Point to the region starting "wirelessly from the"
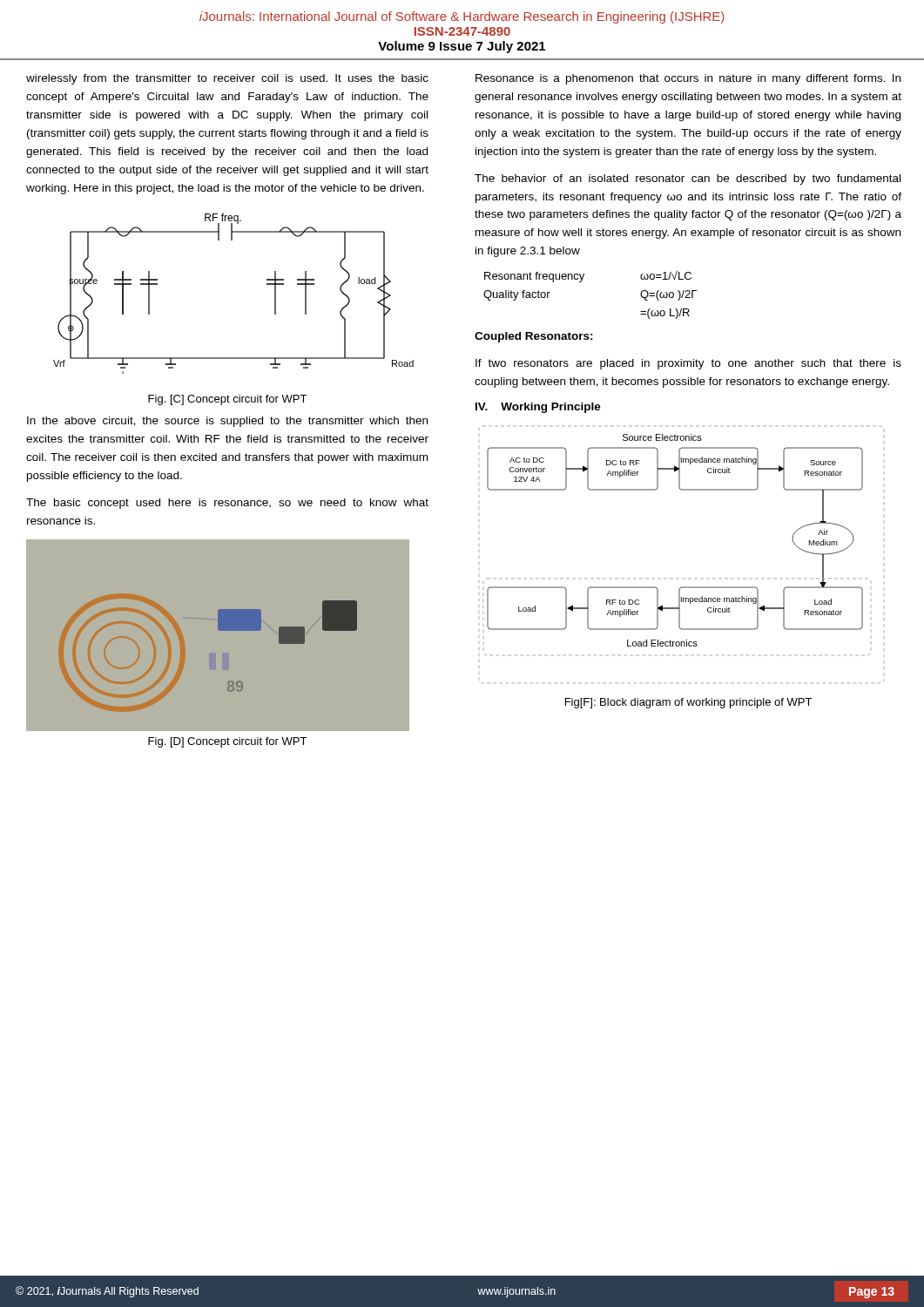924x1307 pixels. pos(227,134)
